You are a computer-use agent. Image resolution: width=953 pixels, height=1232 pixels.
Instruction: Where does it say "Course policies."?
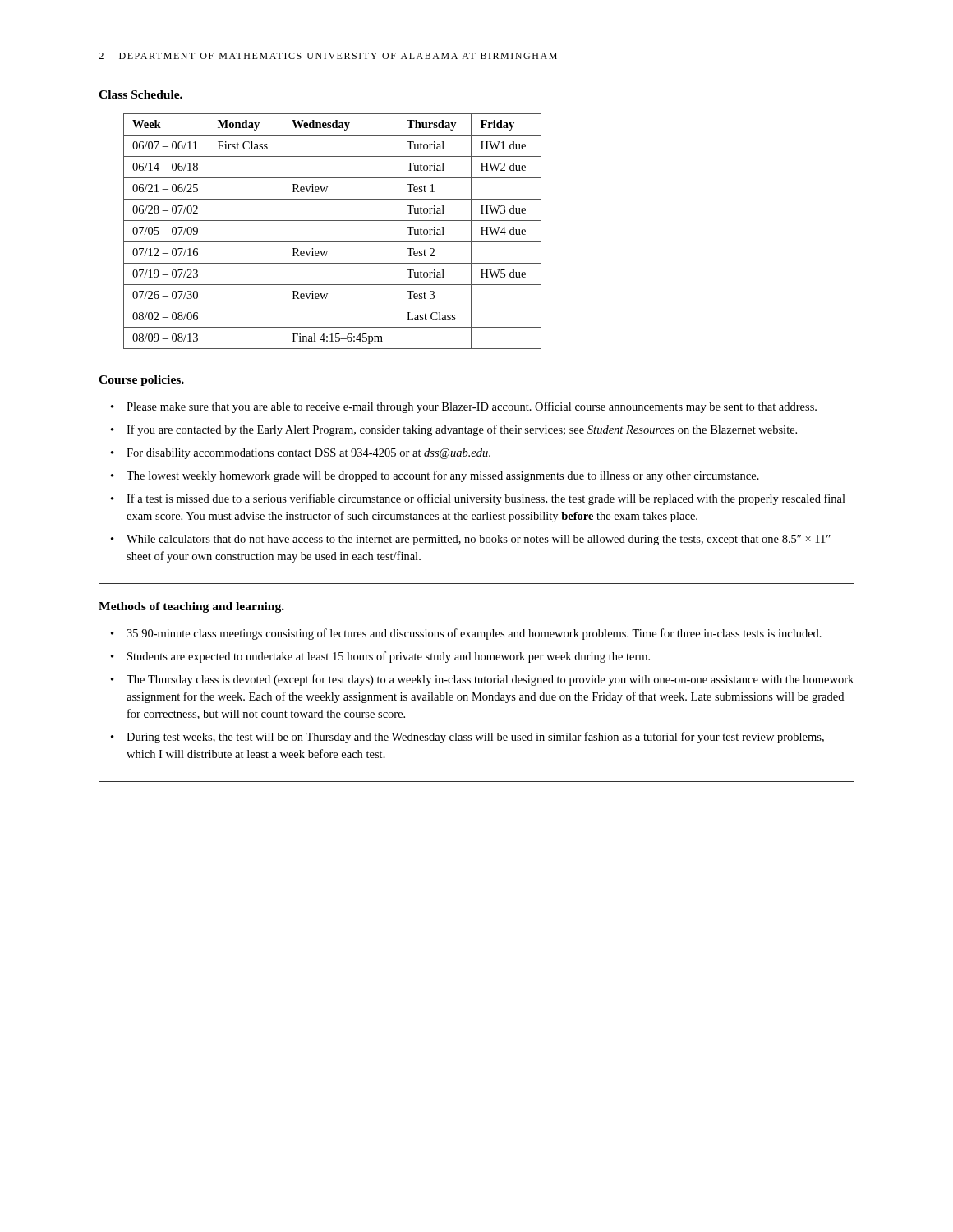click(141, 379)
